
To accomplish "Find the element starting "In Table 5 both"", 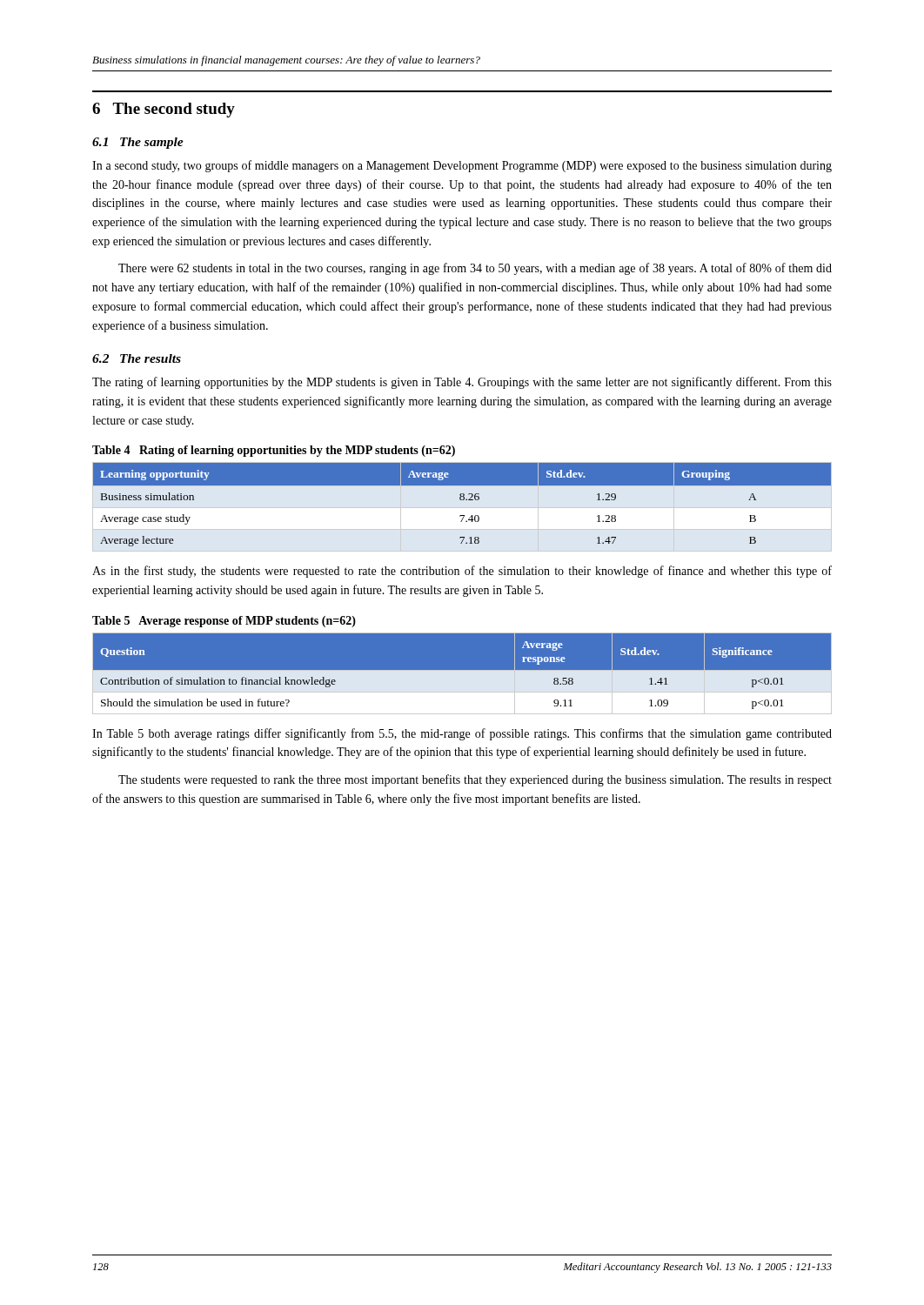I will click(x=462, y=743).
